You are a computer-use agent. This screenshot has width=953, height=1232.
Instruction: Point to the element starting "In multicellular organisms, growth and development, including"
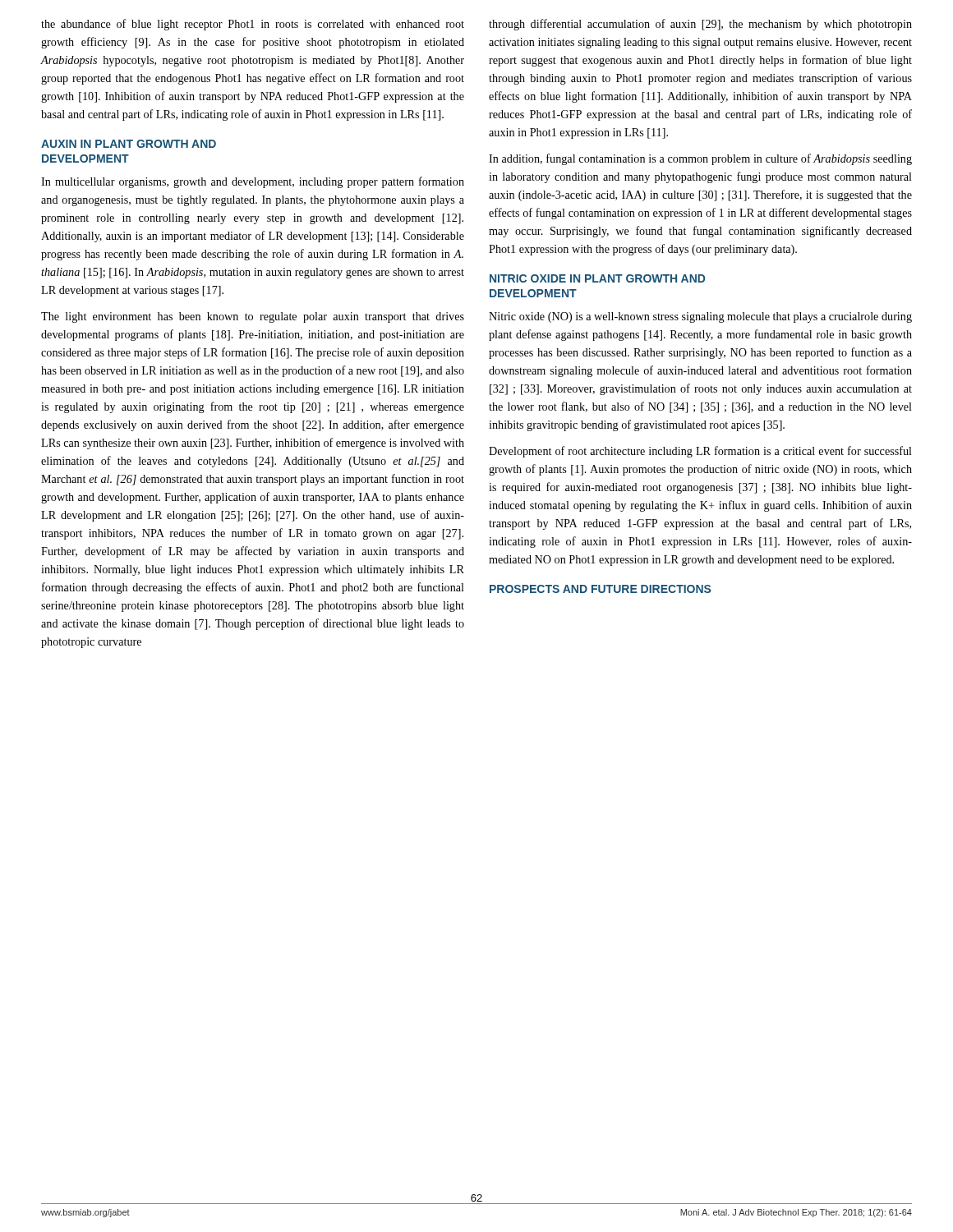pos(253,236)
